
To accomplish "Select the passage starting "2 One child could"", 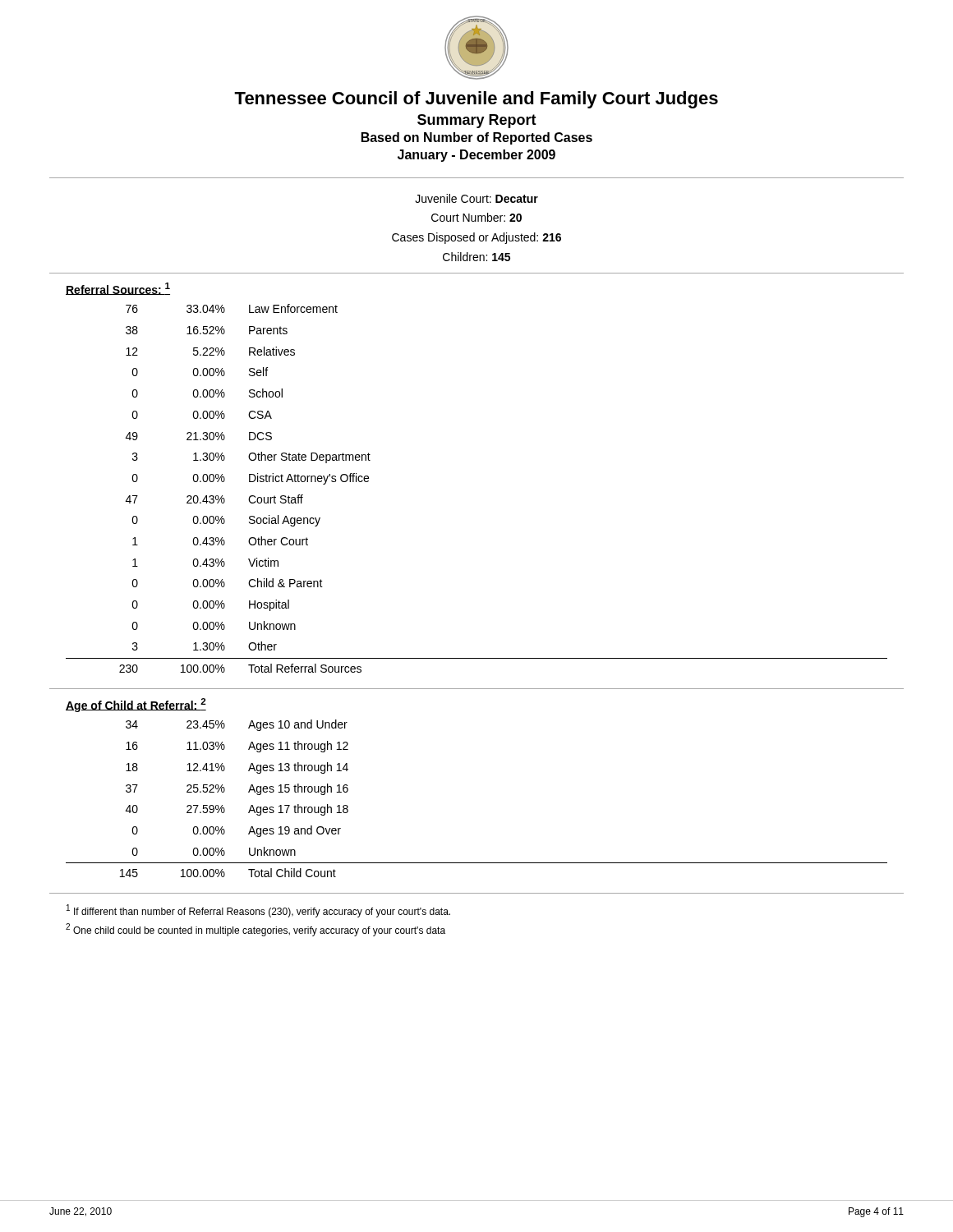I will (256, 930).
